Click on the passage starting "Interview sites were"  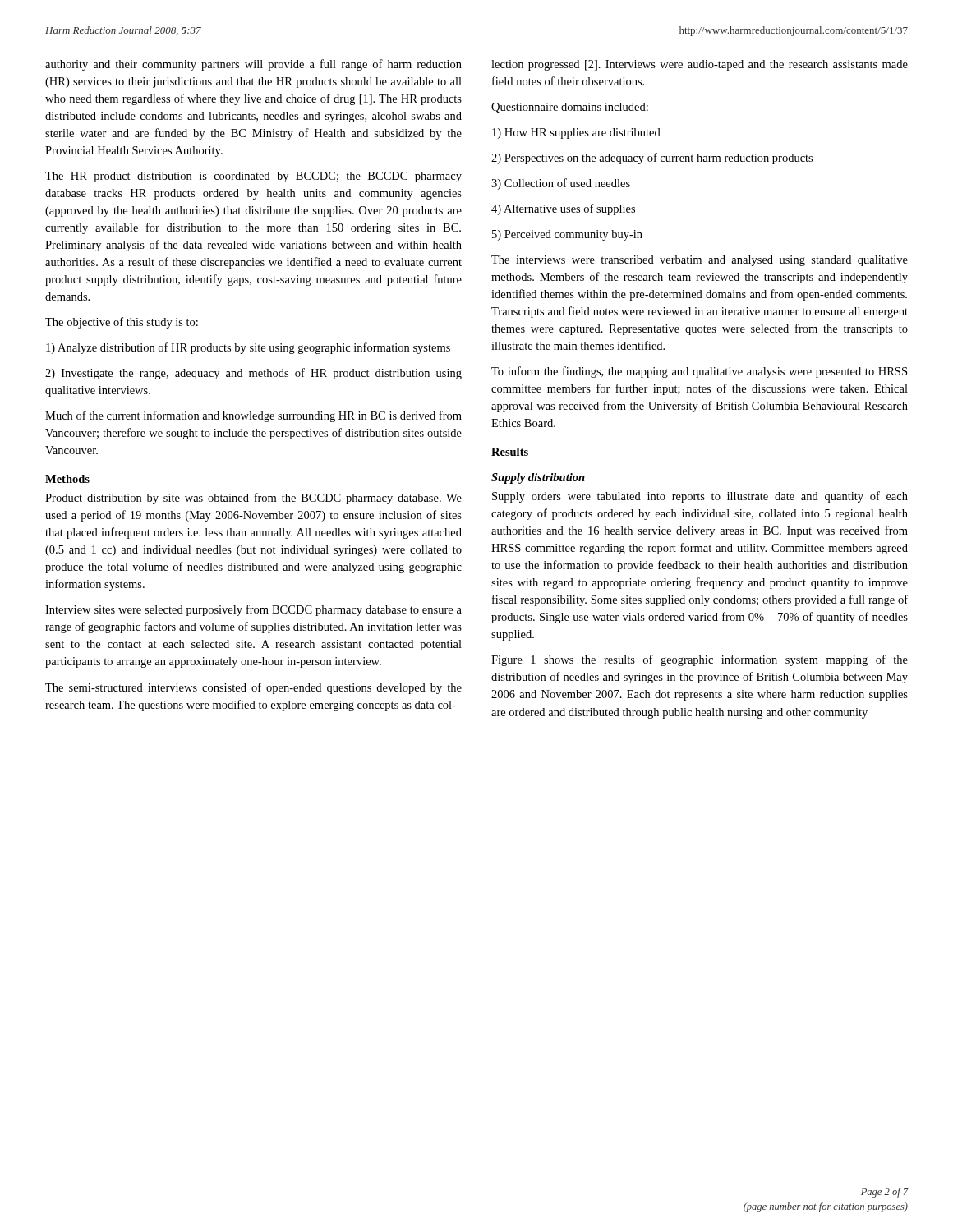pyautogui.click(x=253, y=636)
